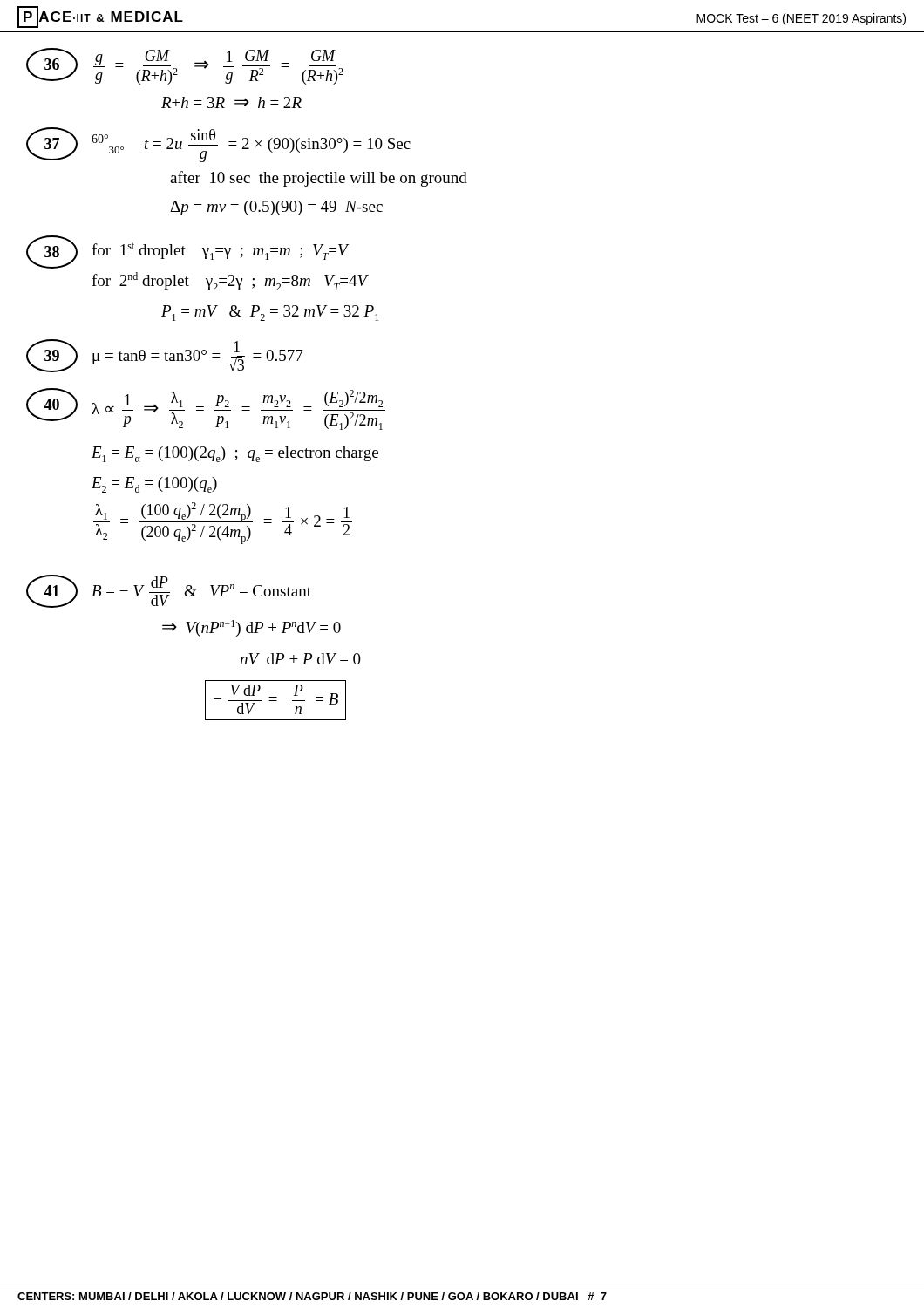Locate the region starting "40 λ ∝ 1p ⇒ λ1λ2"
924x1308 pixels.
206,409
